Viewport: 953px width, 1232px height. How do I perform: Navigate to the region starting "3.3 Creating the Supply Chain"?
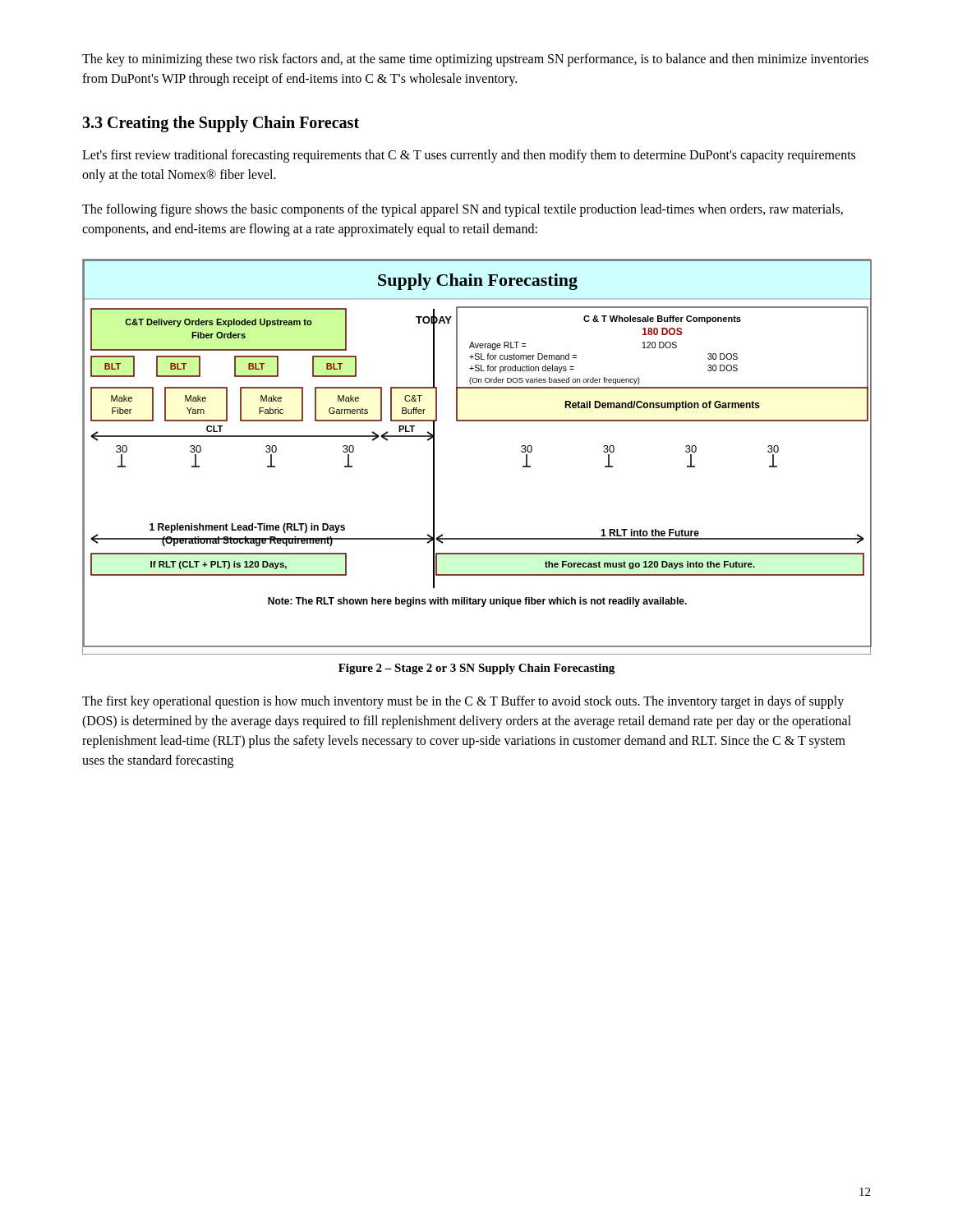coord(221,122)
